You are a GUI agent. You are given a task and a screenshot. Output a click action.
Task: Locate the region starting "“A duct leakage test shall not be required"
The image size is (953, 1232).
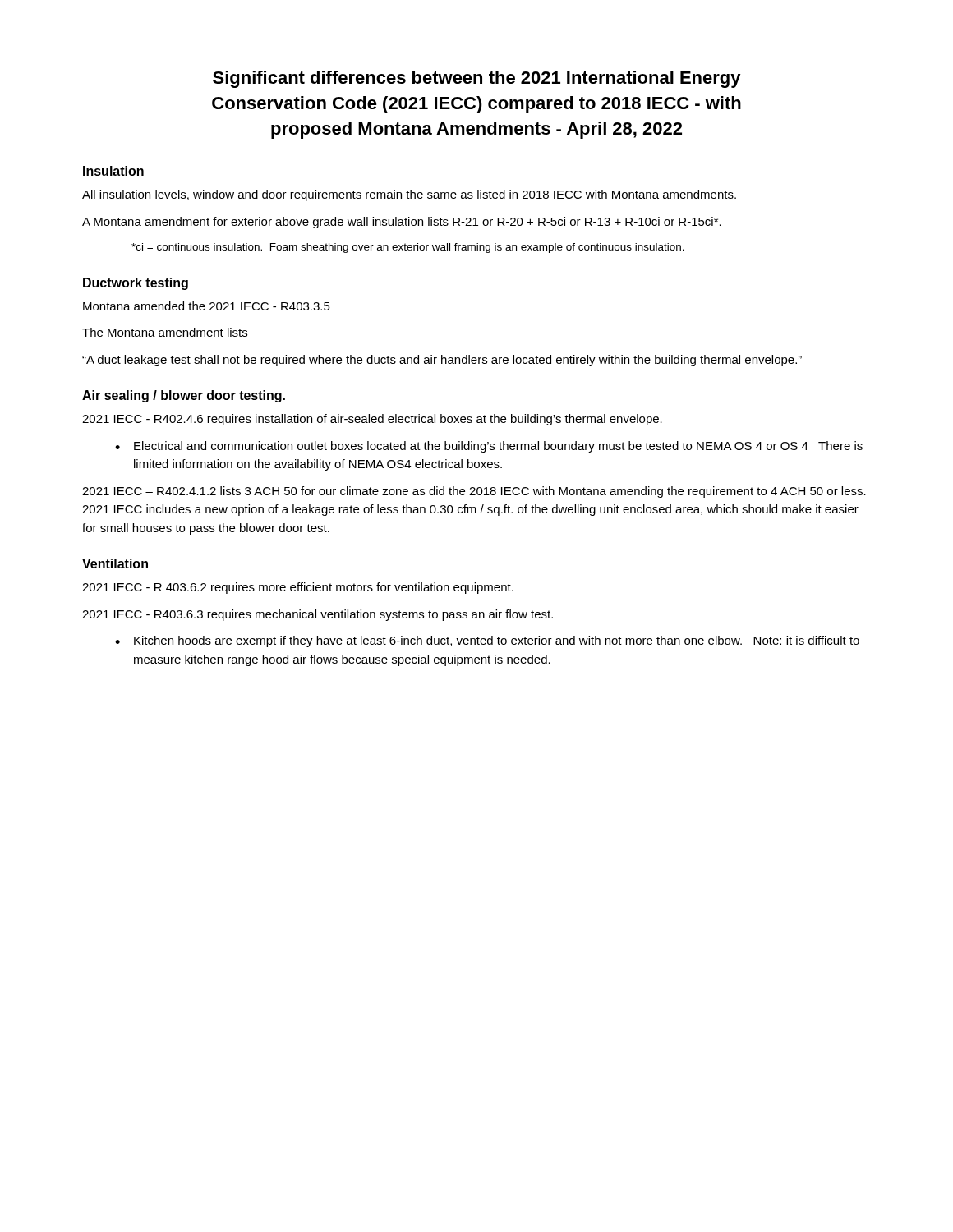tap(442, 359)
